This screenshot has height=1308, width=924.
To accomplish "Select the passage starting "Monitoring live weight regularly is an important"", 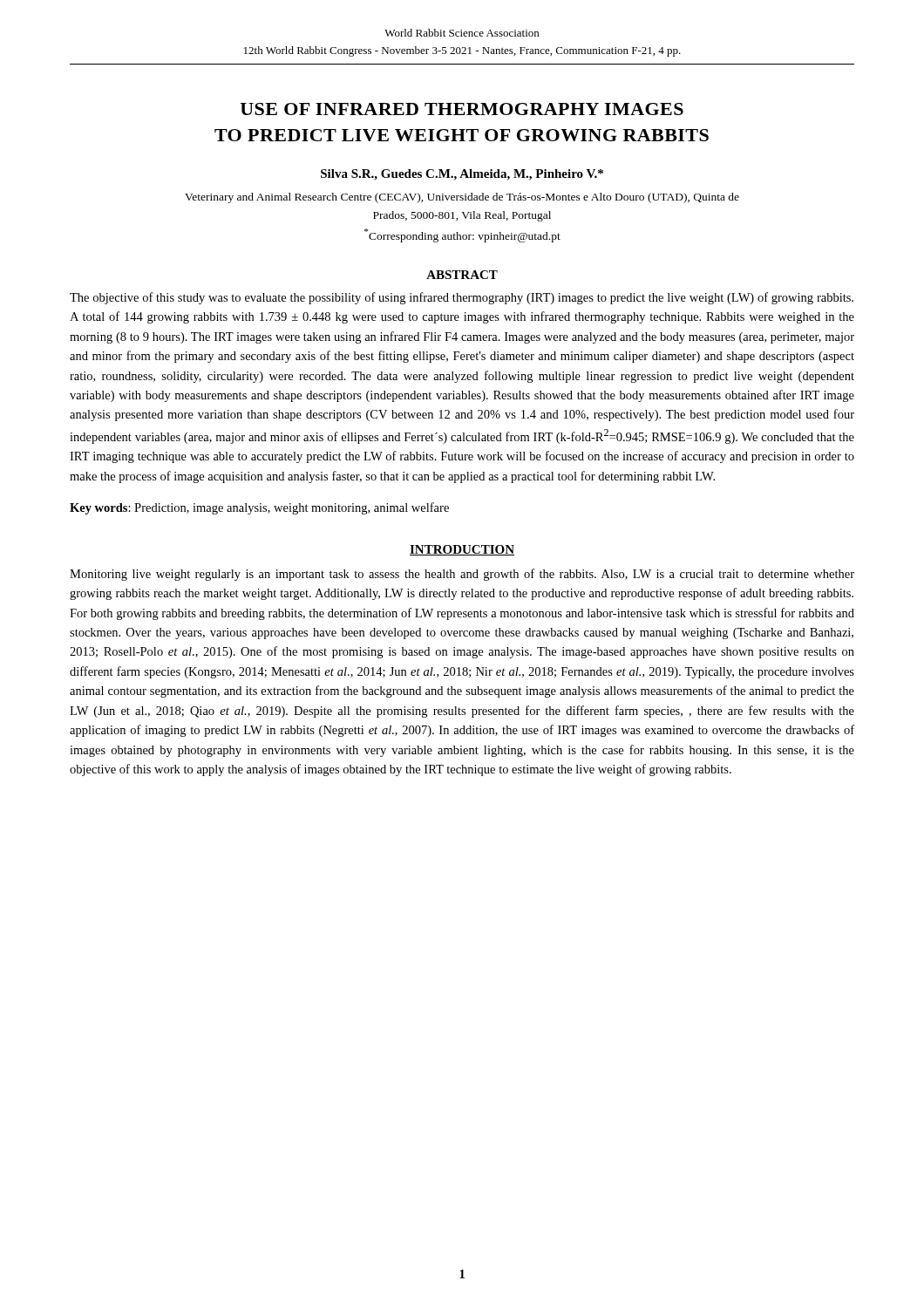I will pos(462,671).
